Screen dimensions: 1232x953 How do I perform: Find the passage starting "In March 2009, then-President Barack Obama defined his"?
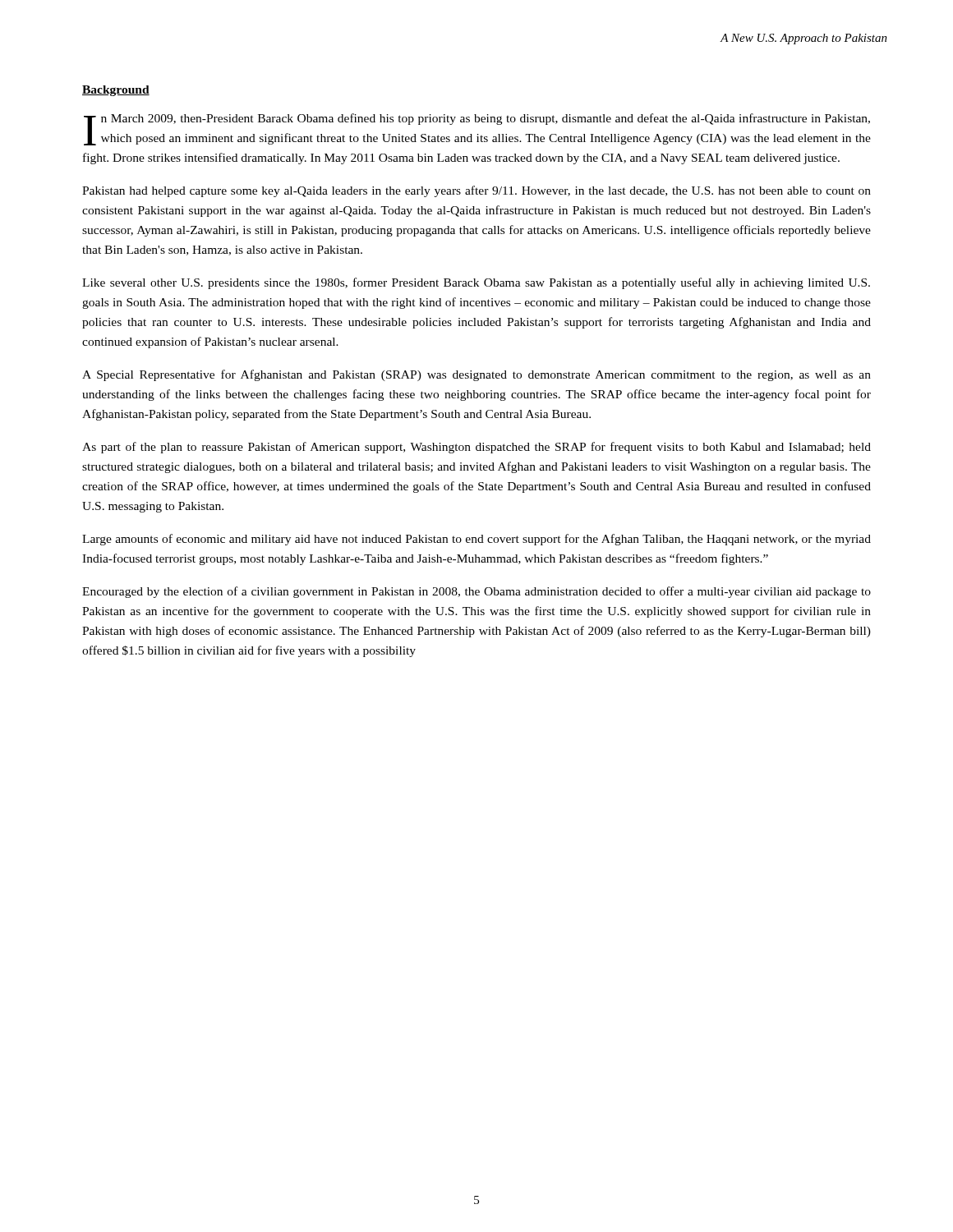tap(476, 136)
